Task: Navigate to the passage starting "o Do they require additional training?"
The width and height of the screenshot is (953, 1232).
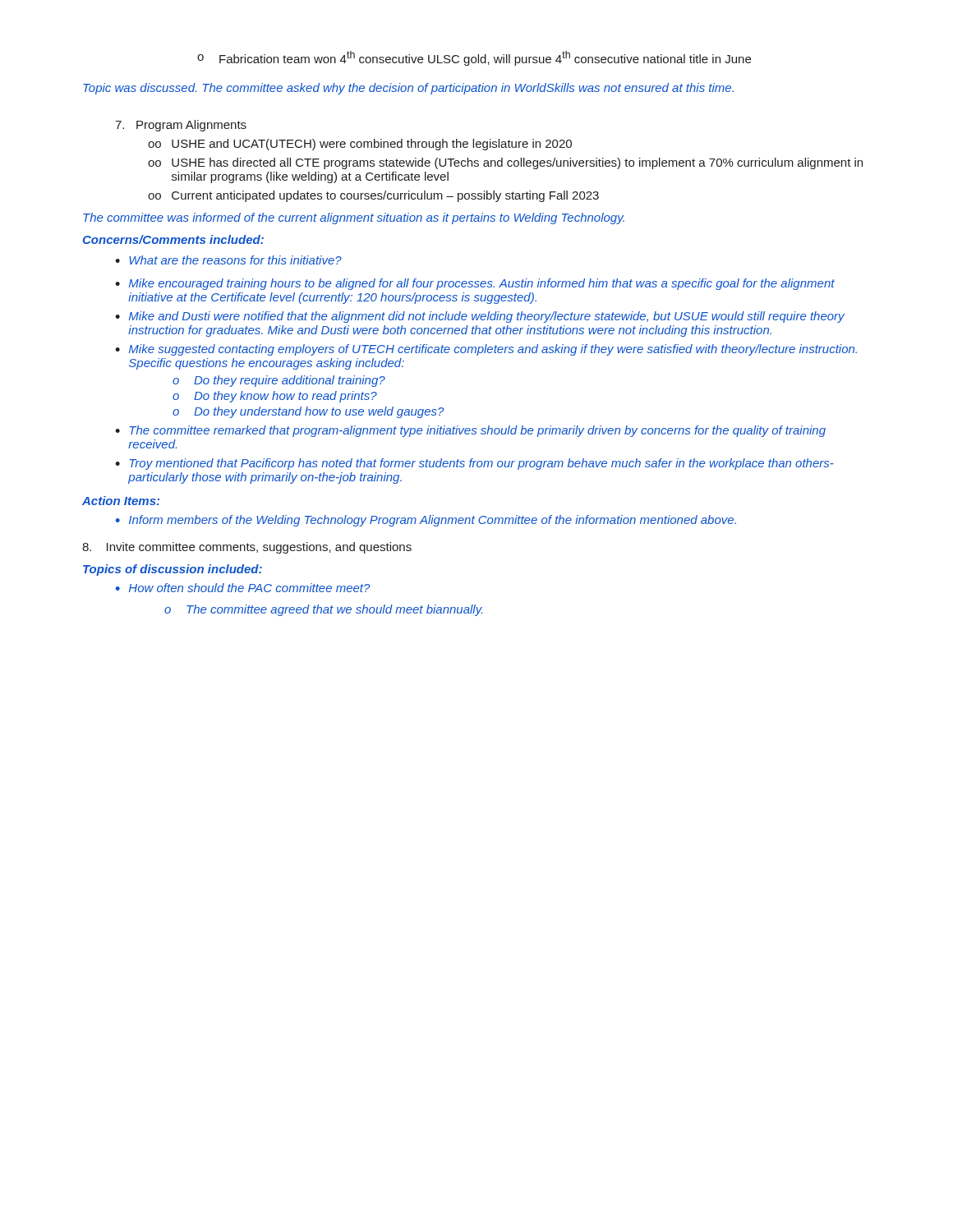Action: [x=279, y=380]
